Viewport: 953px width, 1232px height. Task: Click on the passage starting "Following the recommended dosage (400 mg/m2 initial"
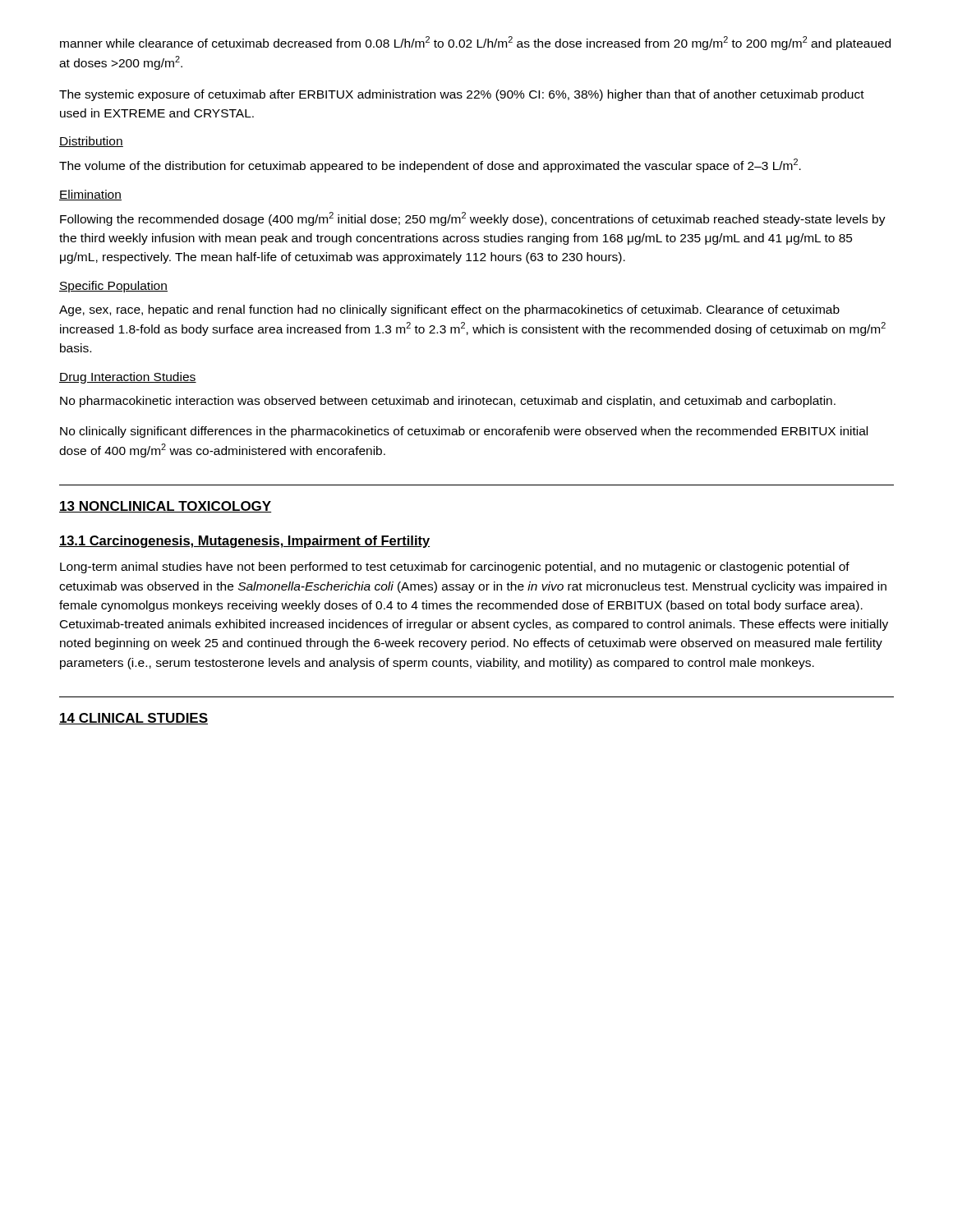pyautogui.click(x=472, y=237)
